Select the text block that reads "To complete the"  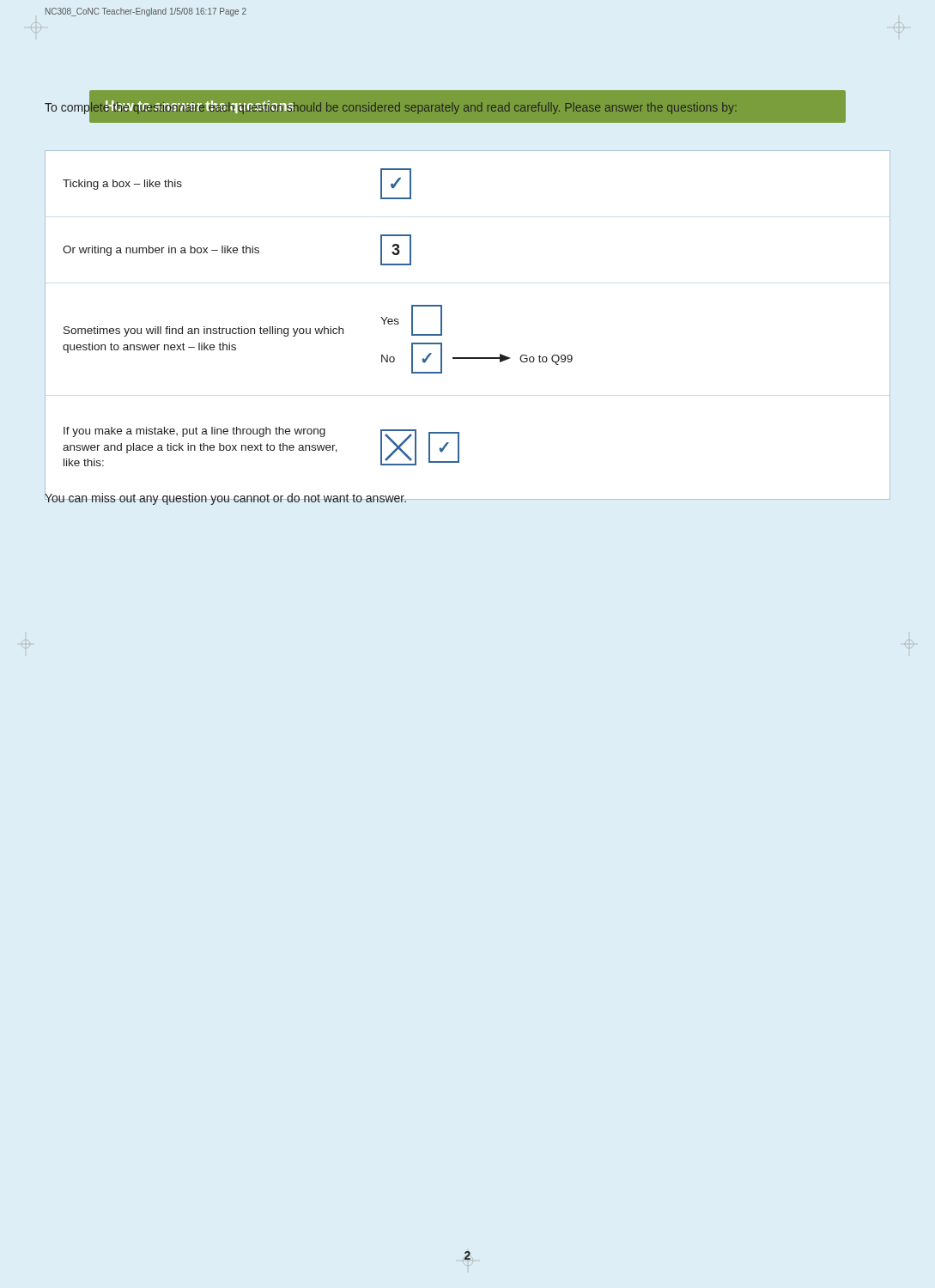click(x=391, y=107)
